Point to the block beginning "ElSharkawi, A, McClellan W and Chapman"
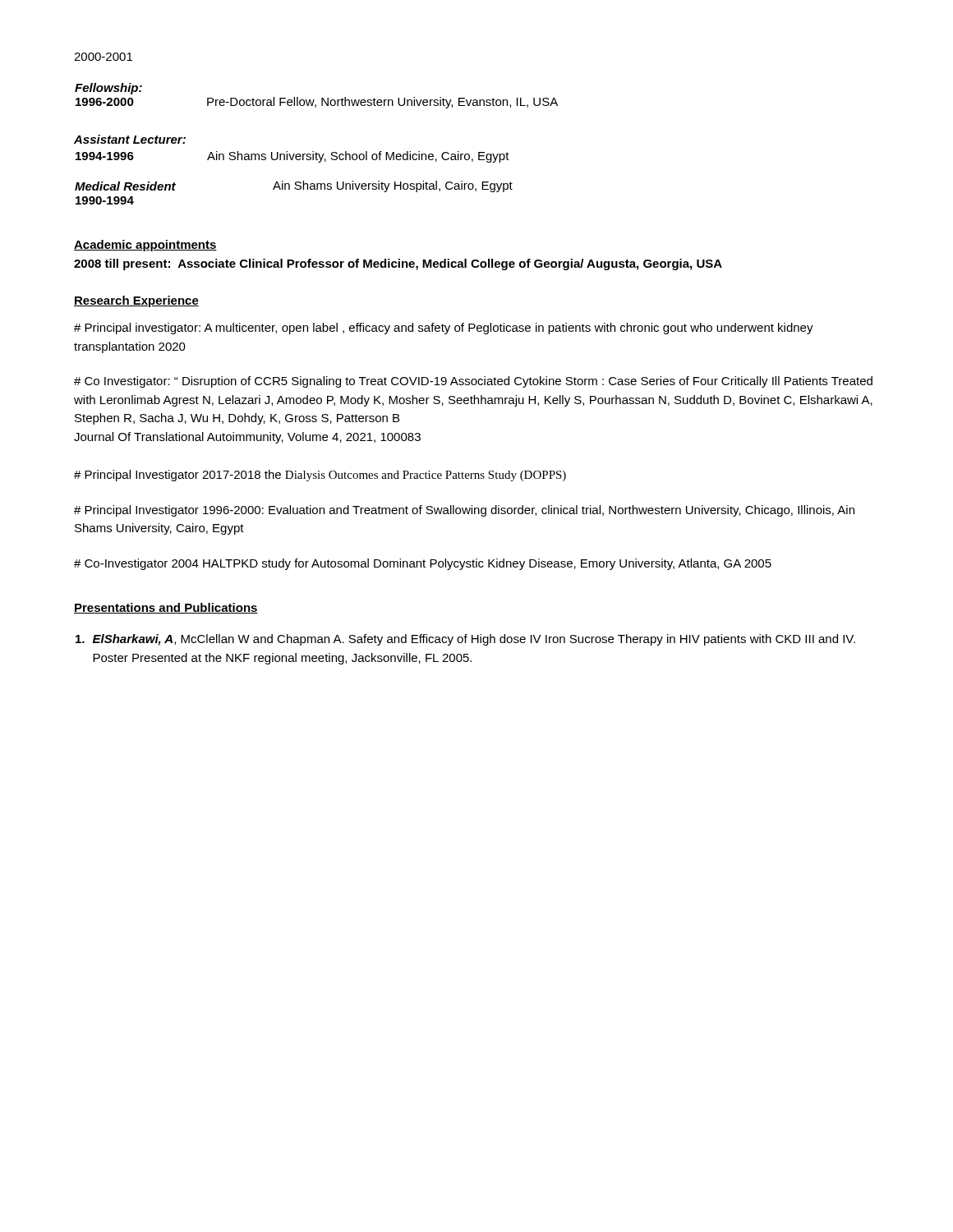This screenshot has height=1232, width=953. [476, 648]
